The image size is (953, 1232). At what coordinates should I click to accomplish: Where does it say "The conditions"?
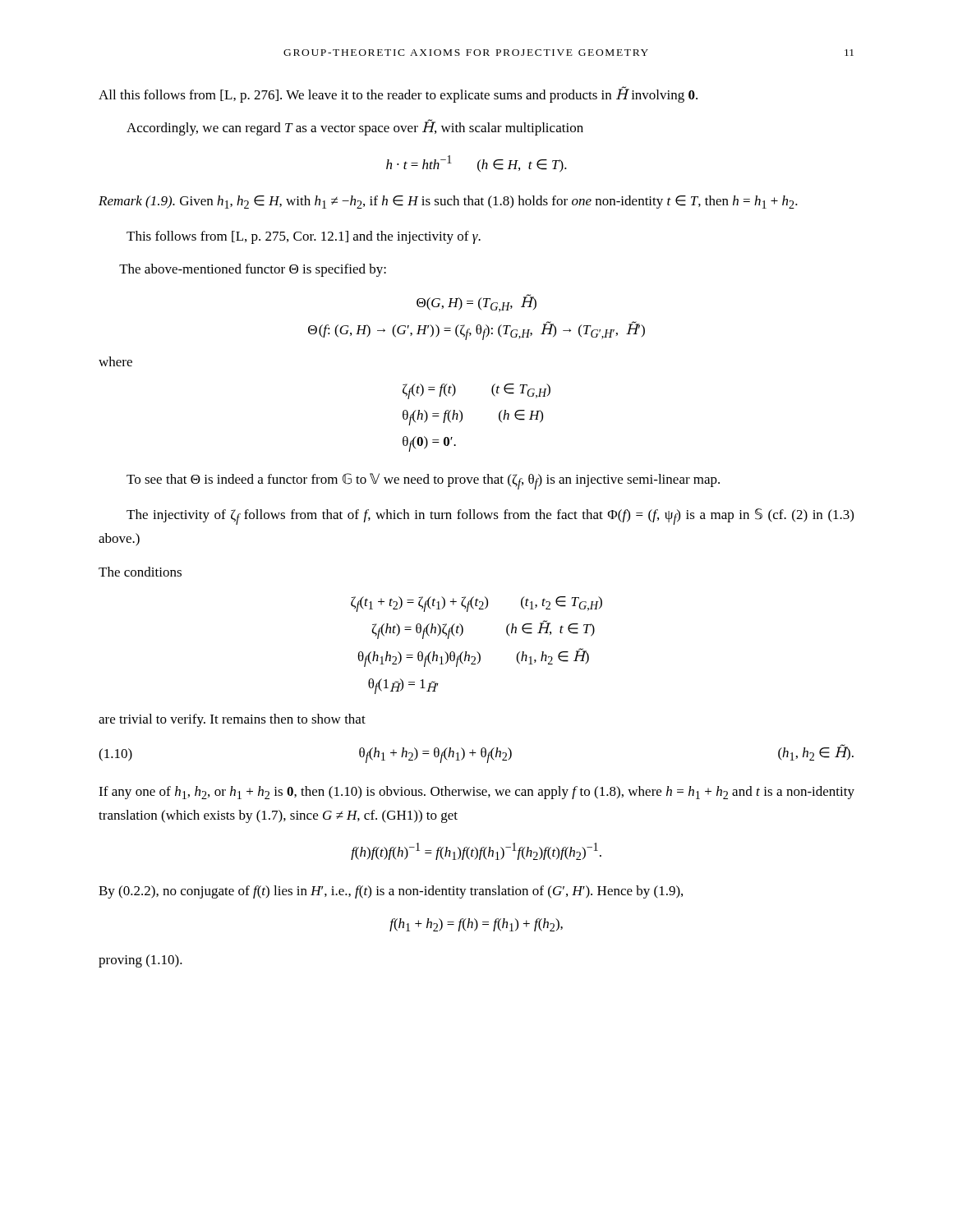coord(140,572)
